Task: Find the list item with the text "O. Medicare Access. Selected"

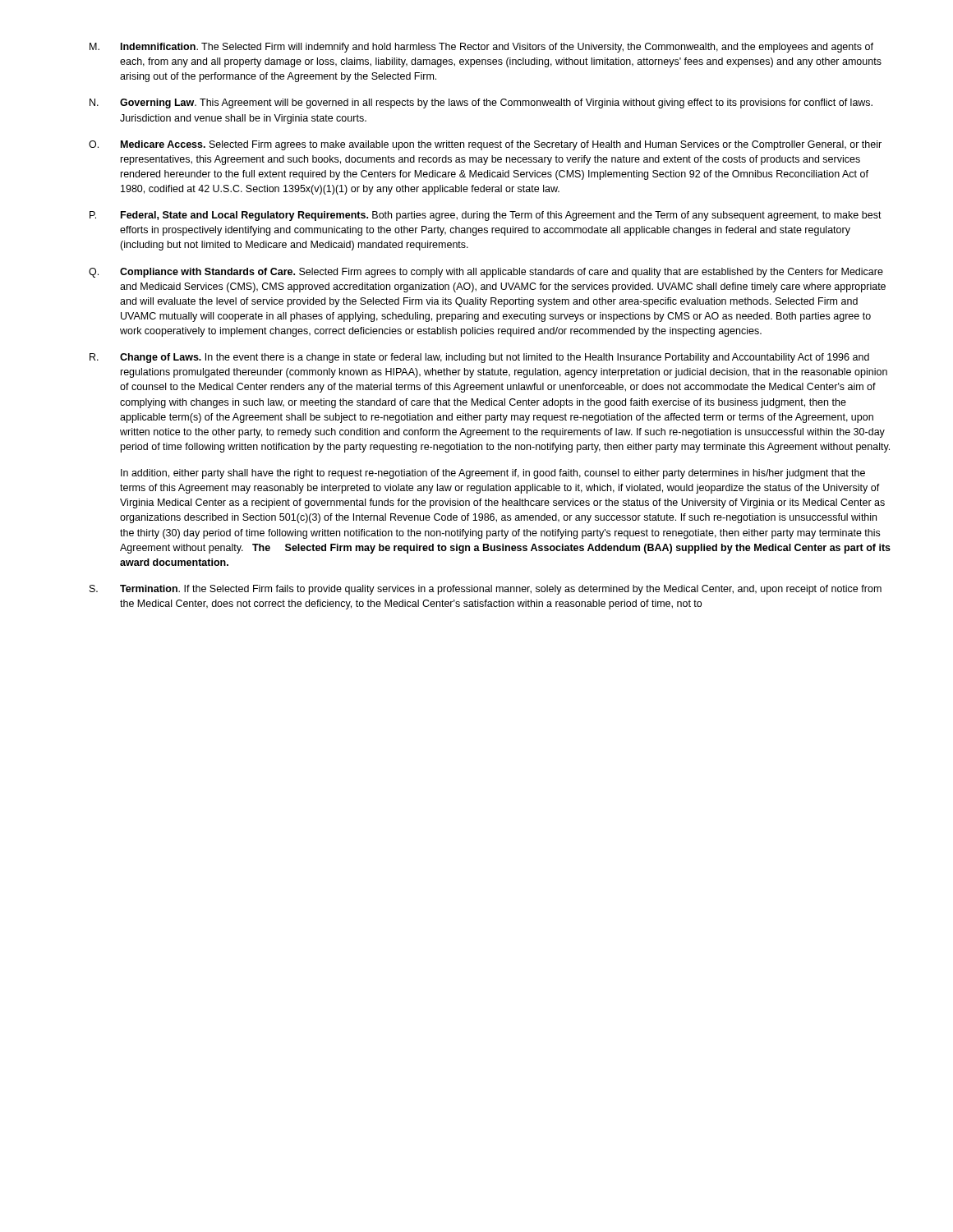Action: click(491, 167)
